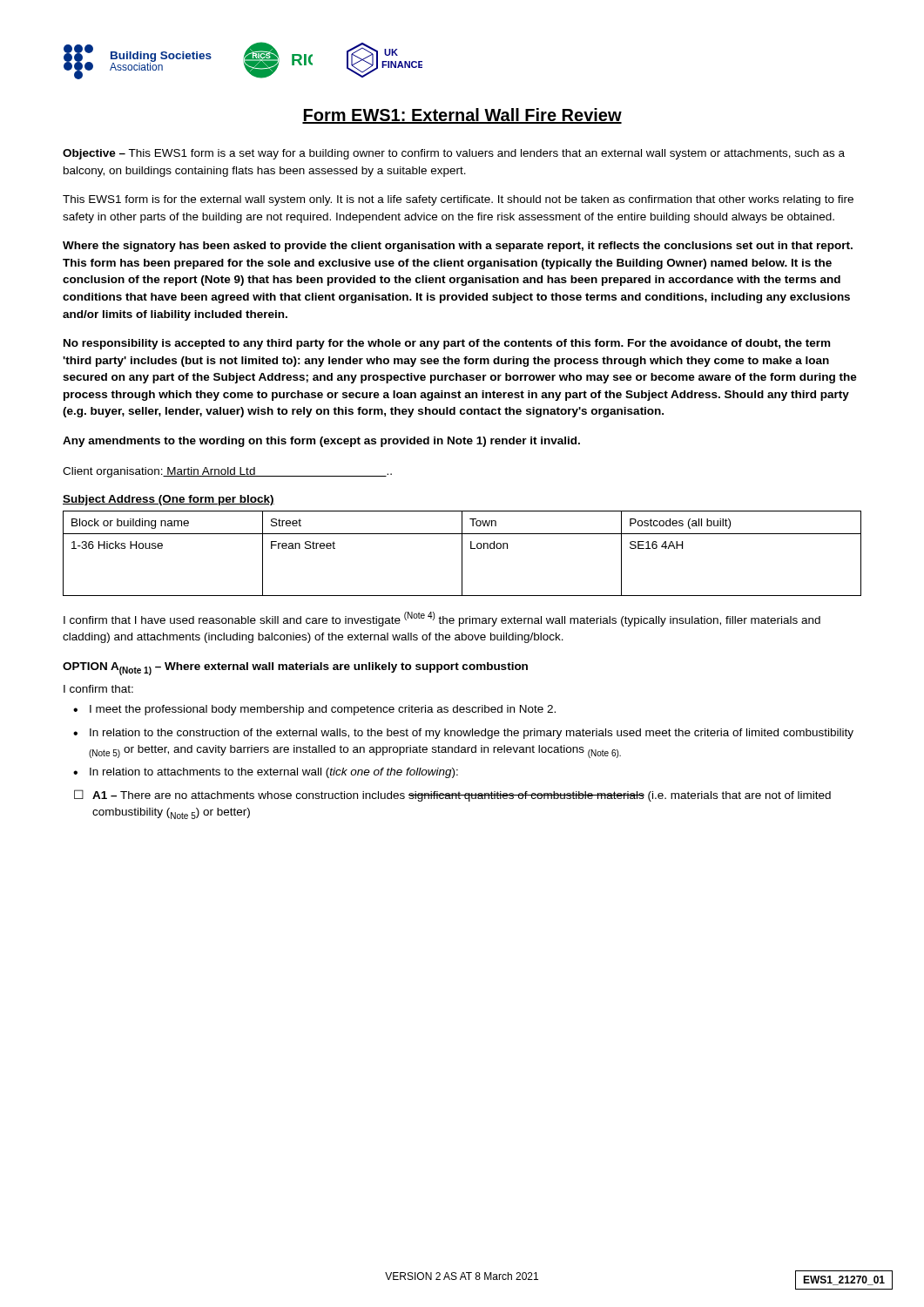Click on the table containing "SE16 4AH"
This screenshot has height=1307, width=924.
(x=462, y=553)
